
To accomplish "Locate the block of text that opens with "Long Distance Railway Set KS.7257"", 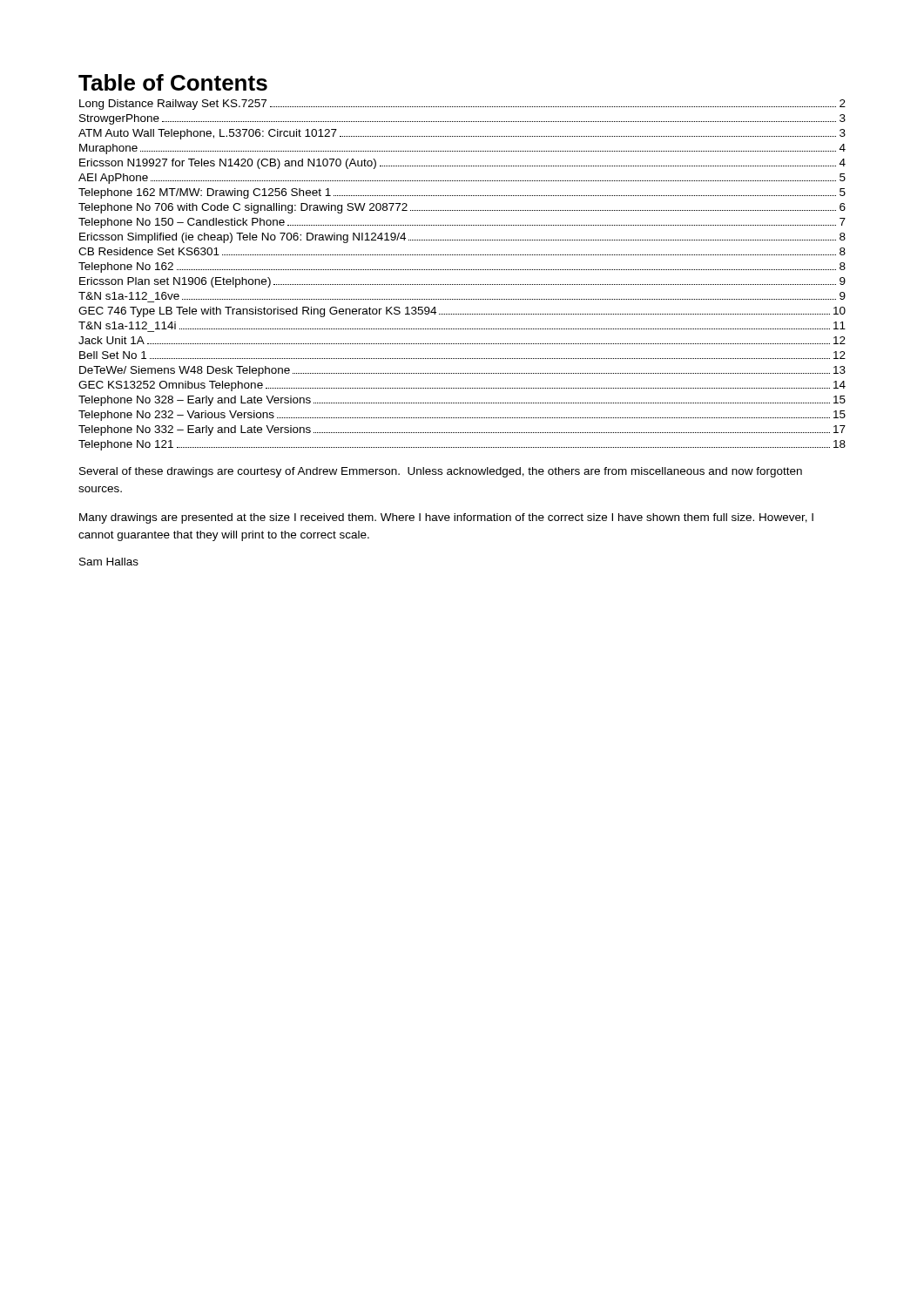I will click(x=462, y=103).
